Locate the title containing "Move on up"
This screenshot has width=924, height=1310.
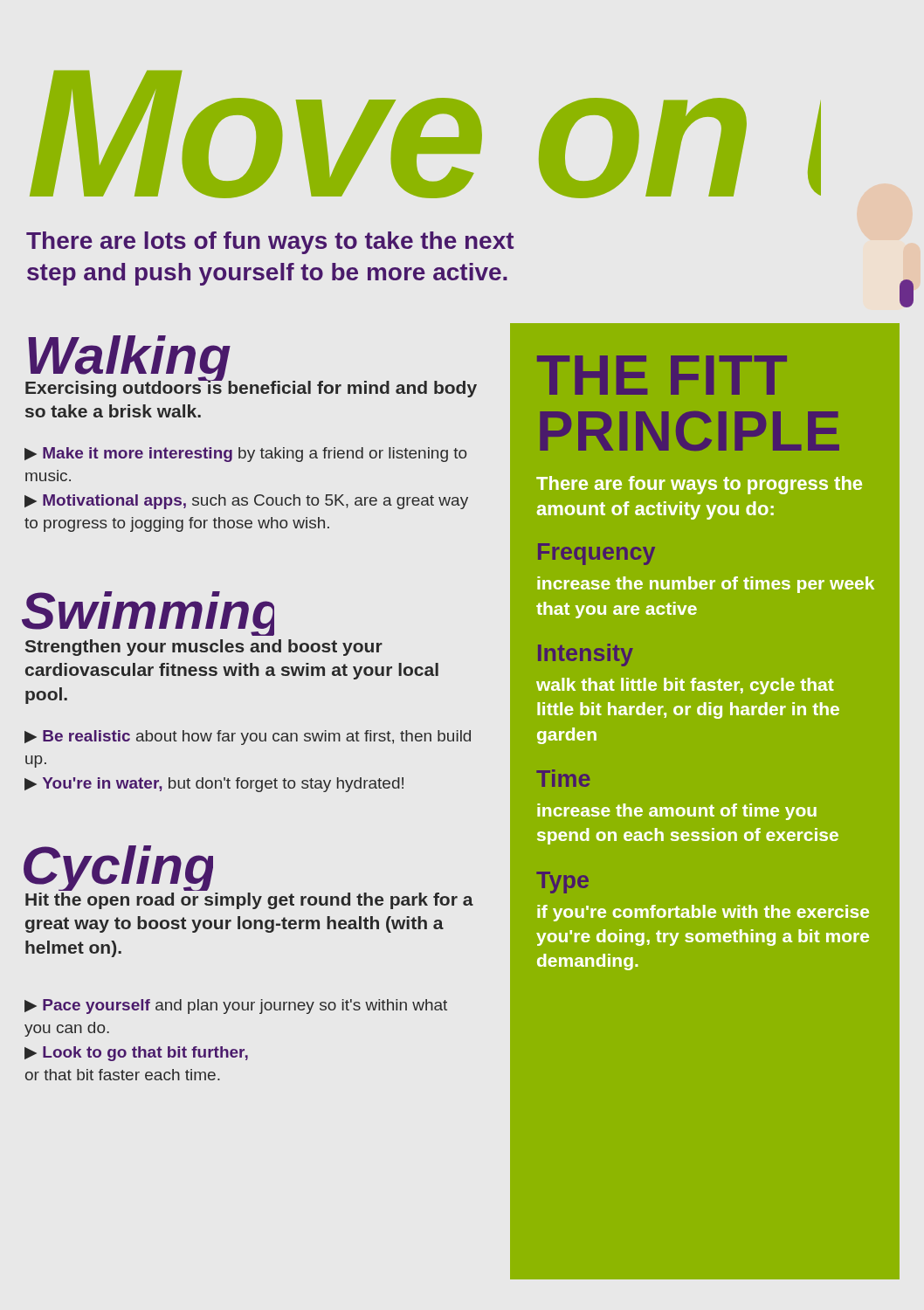pyautogui.click(x=419, y=115)
